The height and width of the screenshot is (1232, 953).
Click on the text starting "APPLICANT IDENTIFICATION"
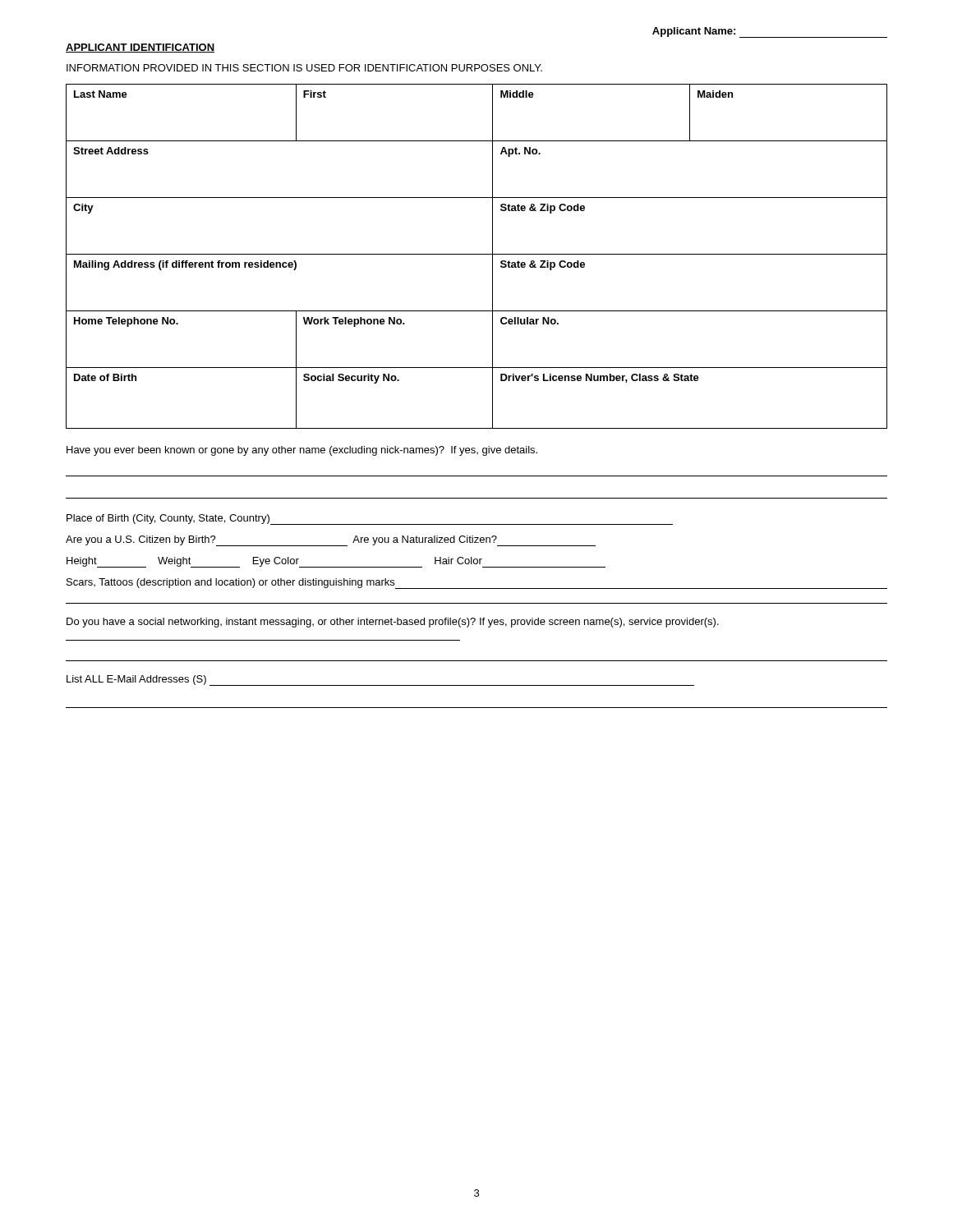tap(140, 47)
